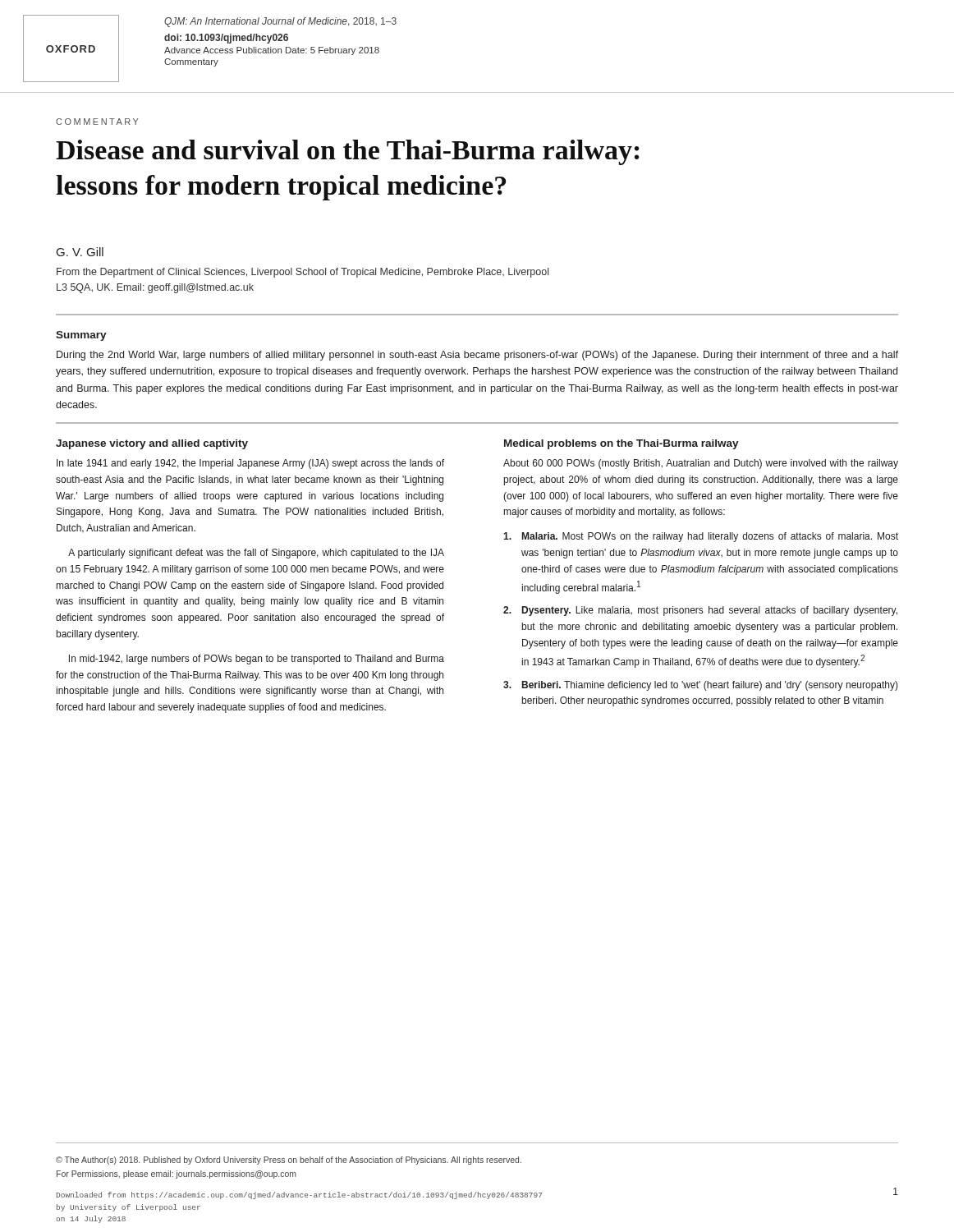954x1232 pixels.
Task: Locate the text block containing "From the Department of Clinical"
Action: 303,280
